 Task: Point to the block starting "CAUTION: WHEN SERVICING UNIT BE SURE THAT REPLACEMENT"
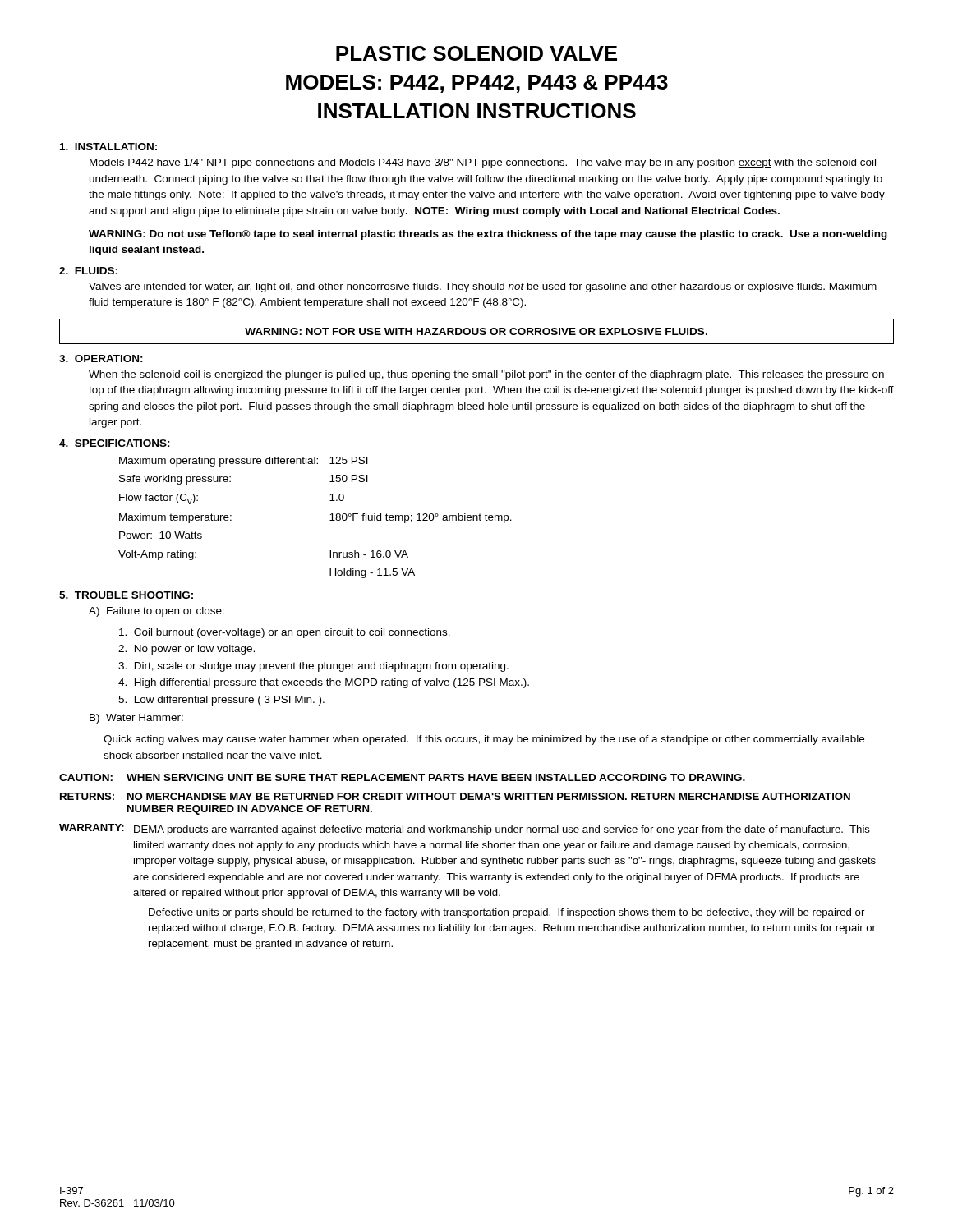(x=476, y=778)
